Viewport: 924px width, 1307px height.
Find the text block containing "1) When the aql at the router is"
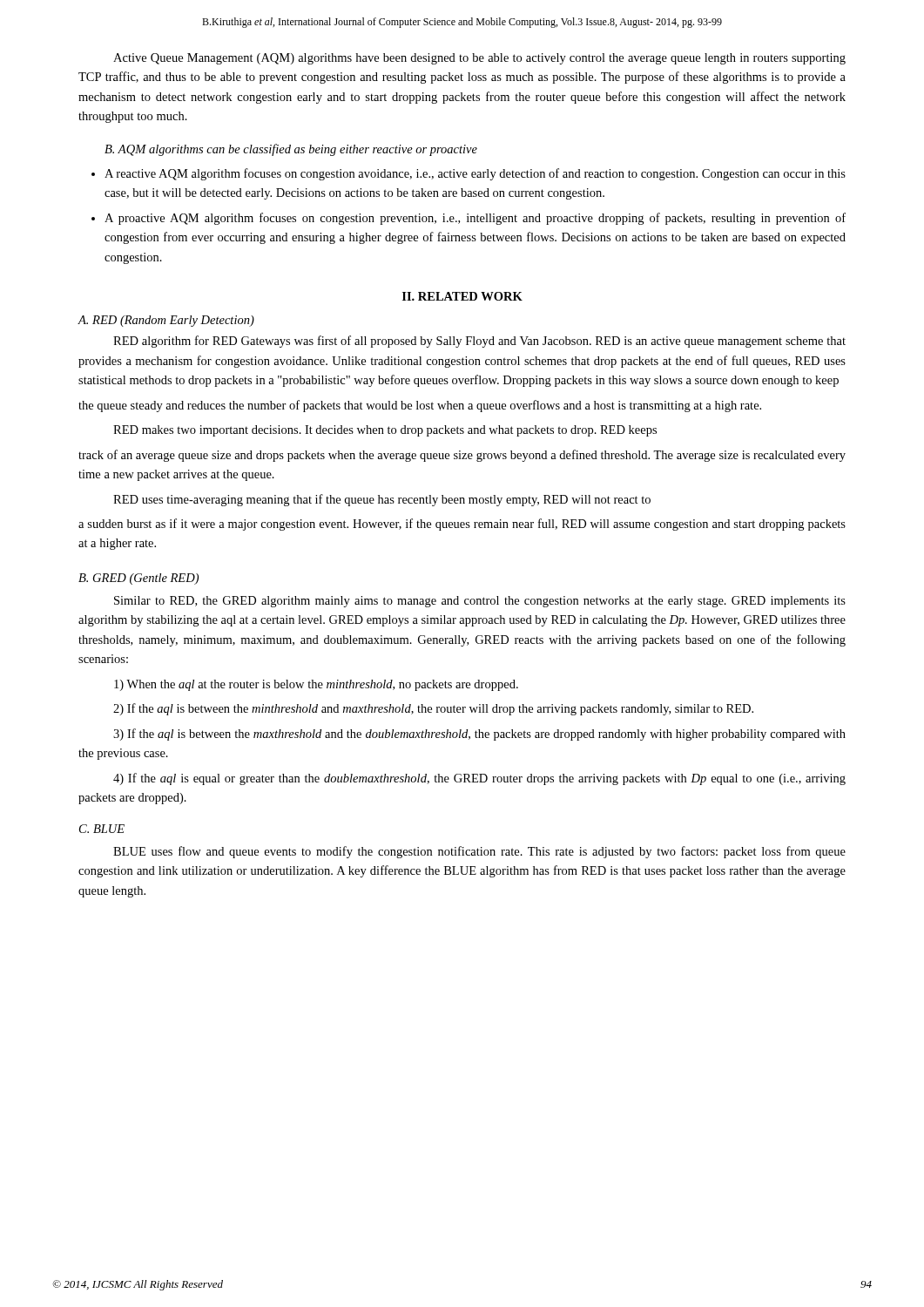(316, 684)
